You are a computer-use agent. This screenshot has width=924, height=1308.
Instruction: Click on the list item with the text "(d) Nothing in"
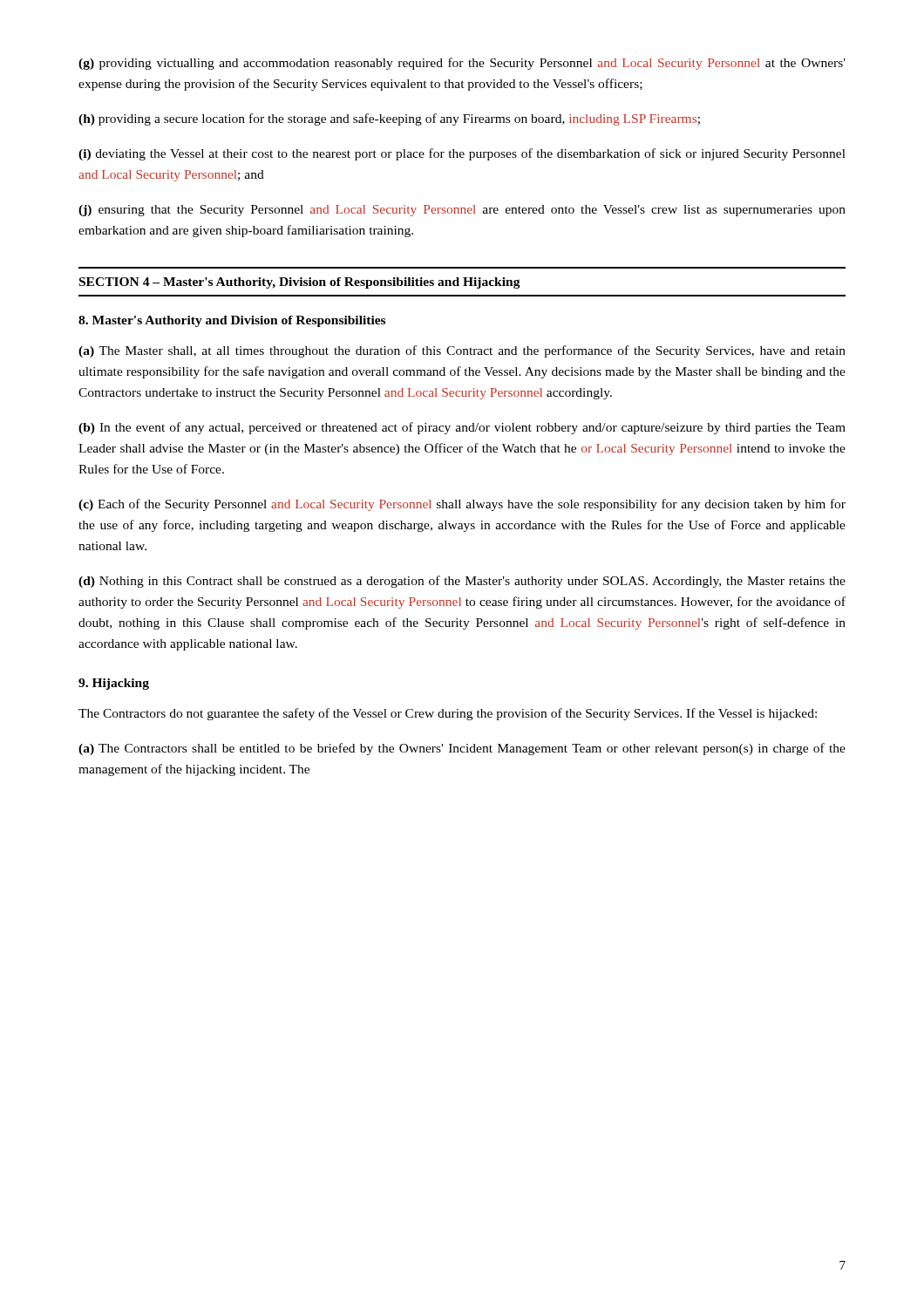click(462, 612)
